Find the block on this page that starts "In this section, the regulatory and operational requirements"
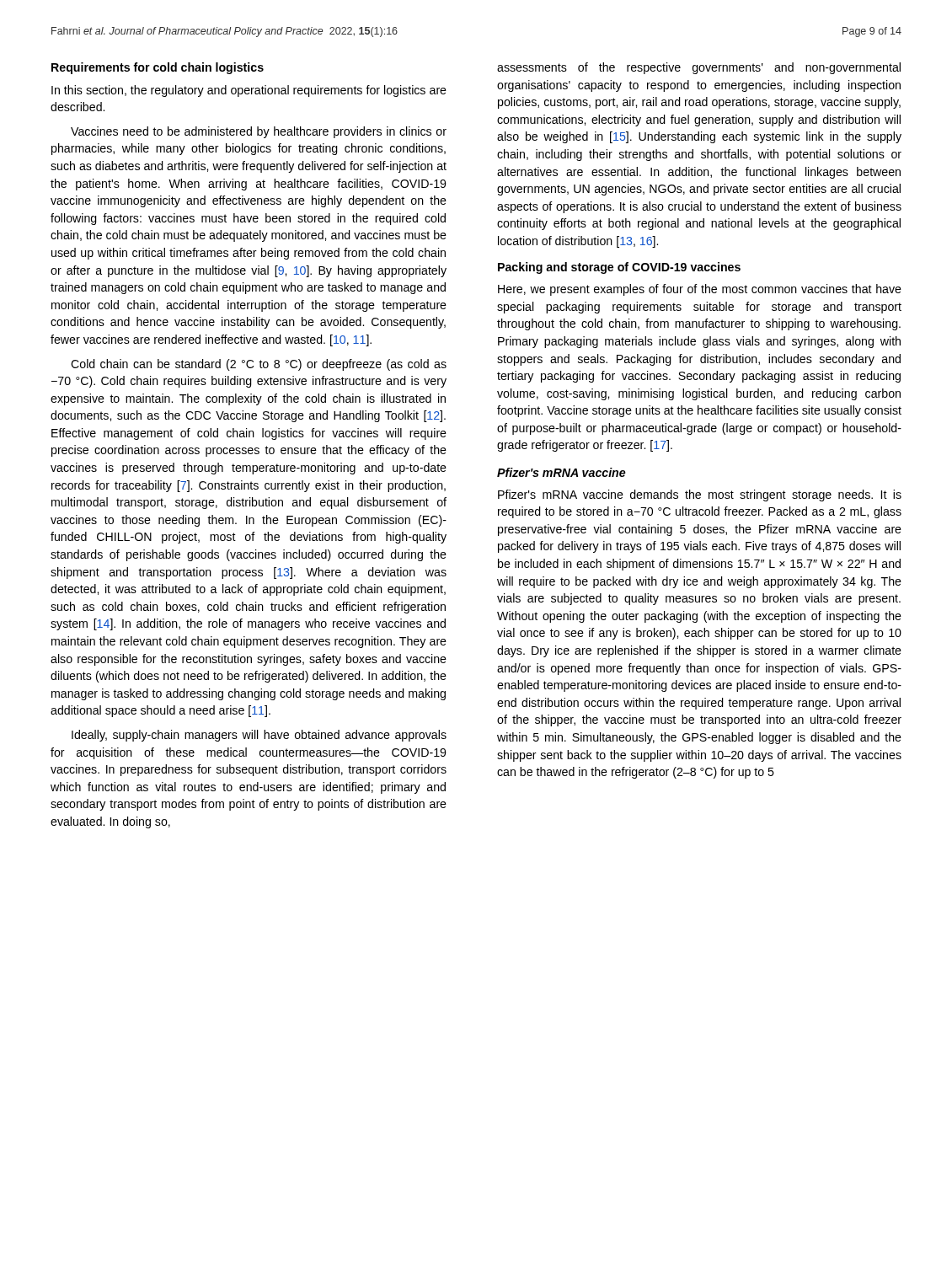 point(249,456)
